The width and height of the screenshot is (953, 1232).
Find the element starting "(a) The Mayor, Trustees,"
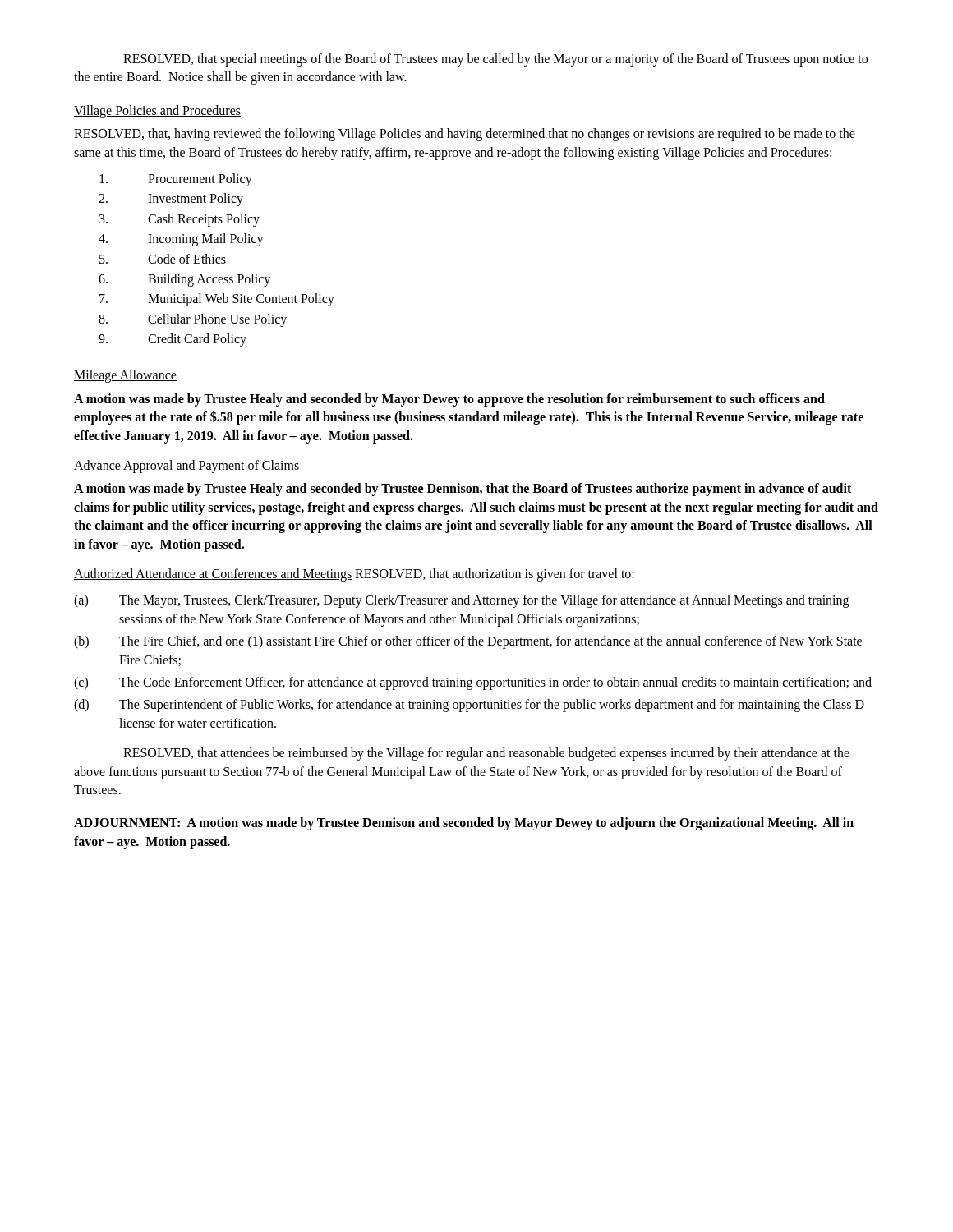click(x=476, y=610)
